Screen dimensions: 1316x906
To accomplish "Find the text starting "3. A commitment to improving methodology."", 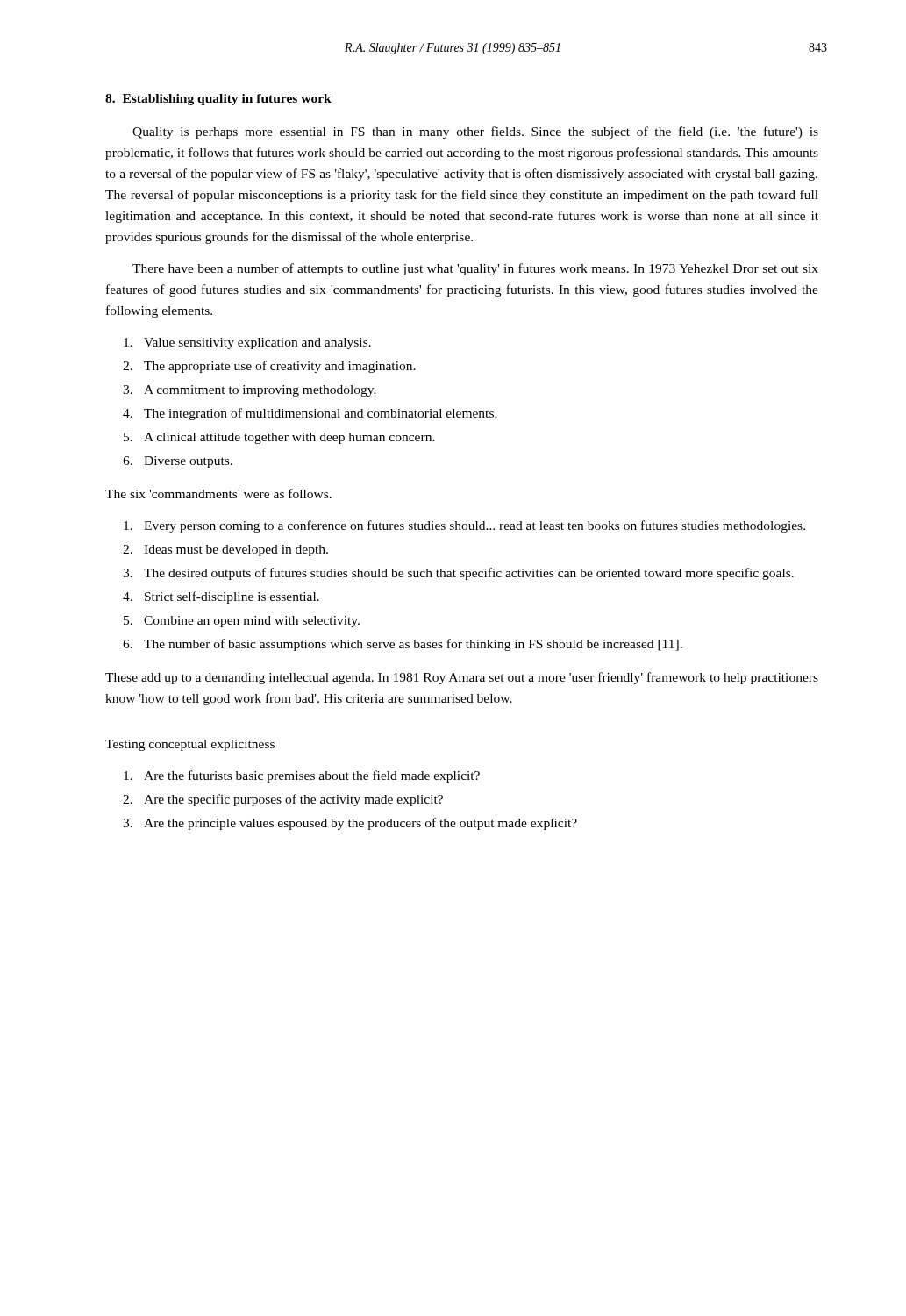I will tap(250, 391).
